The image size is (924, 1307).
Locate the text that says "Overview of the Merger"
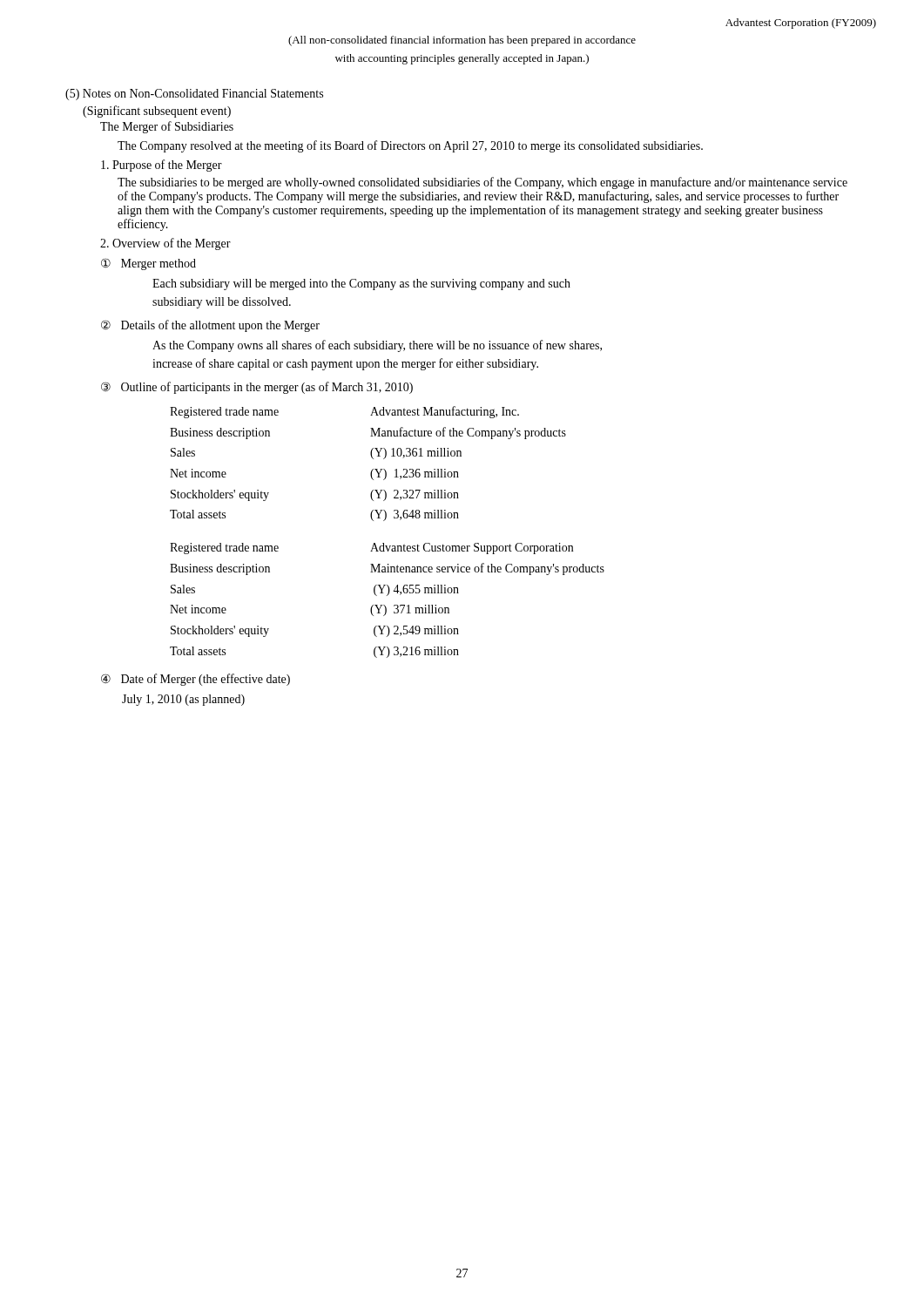165,243
